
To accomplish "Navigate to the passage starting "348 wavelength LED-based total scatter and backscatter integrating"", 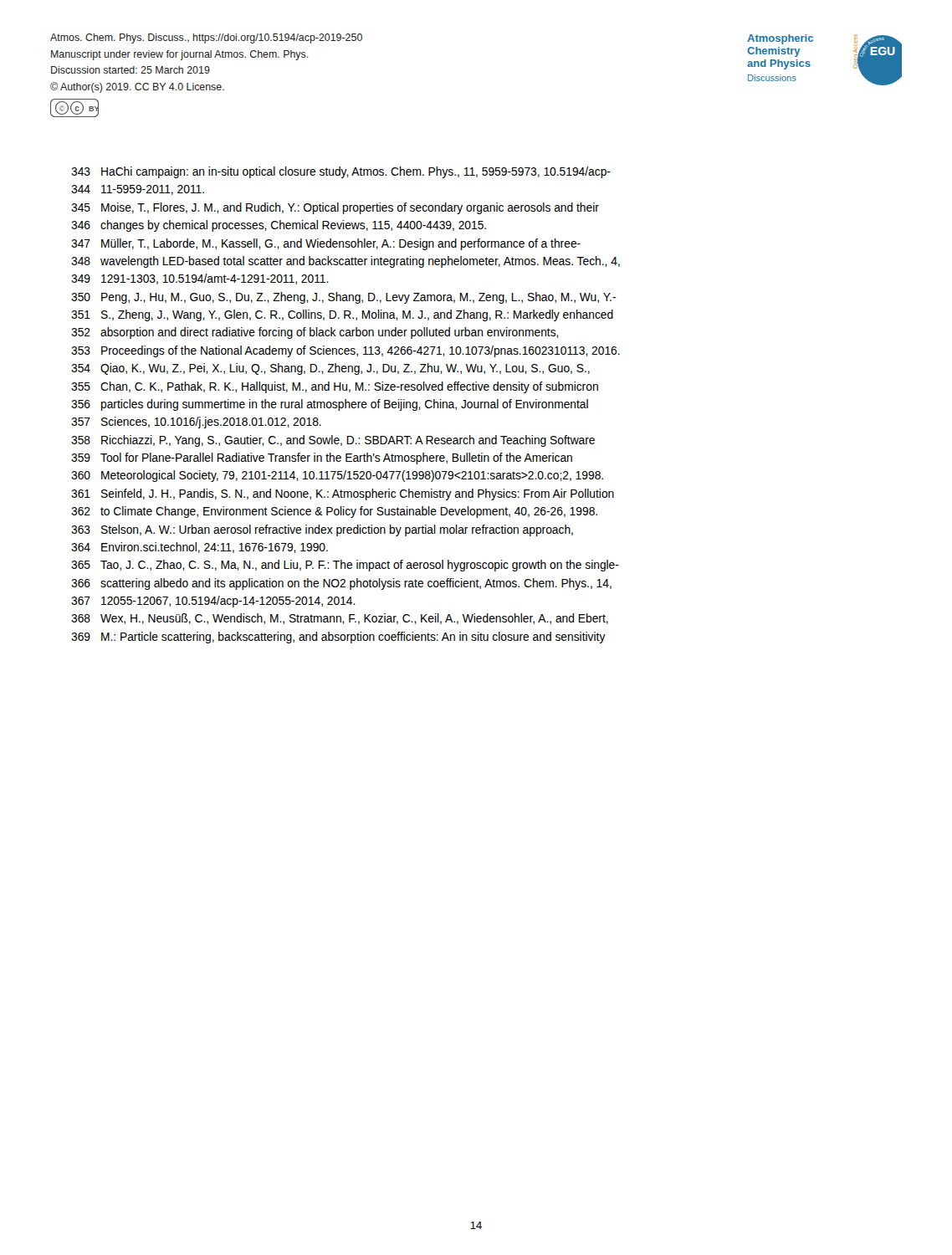I will click(476, 261).
